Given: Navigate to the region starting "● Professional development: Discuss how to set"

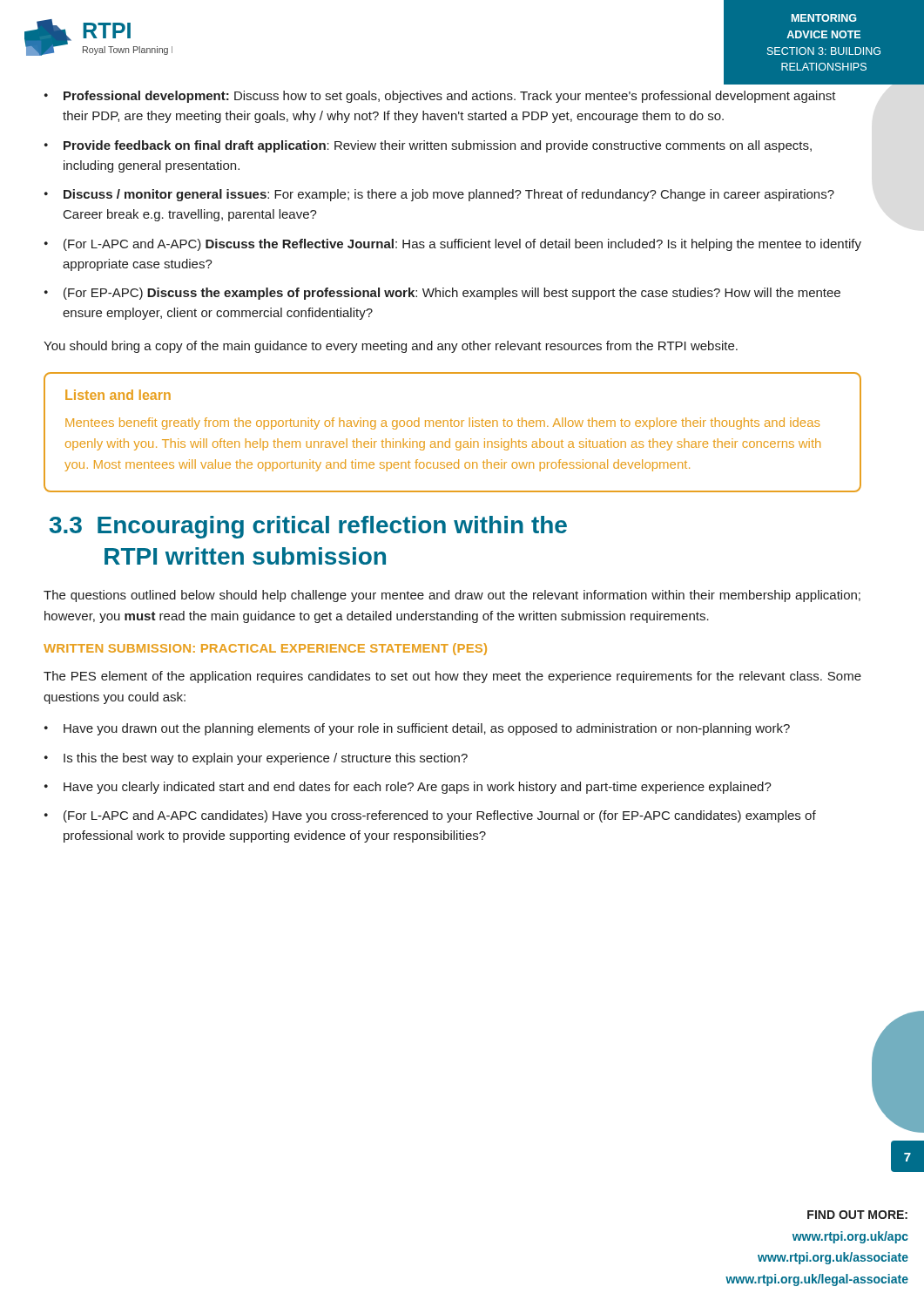Looking at the screenshot, I should point(452,106).
